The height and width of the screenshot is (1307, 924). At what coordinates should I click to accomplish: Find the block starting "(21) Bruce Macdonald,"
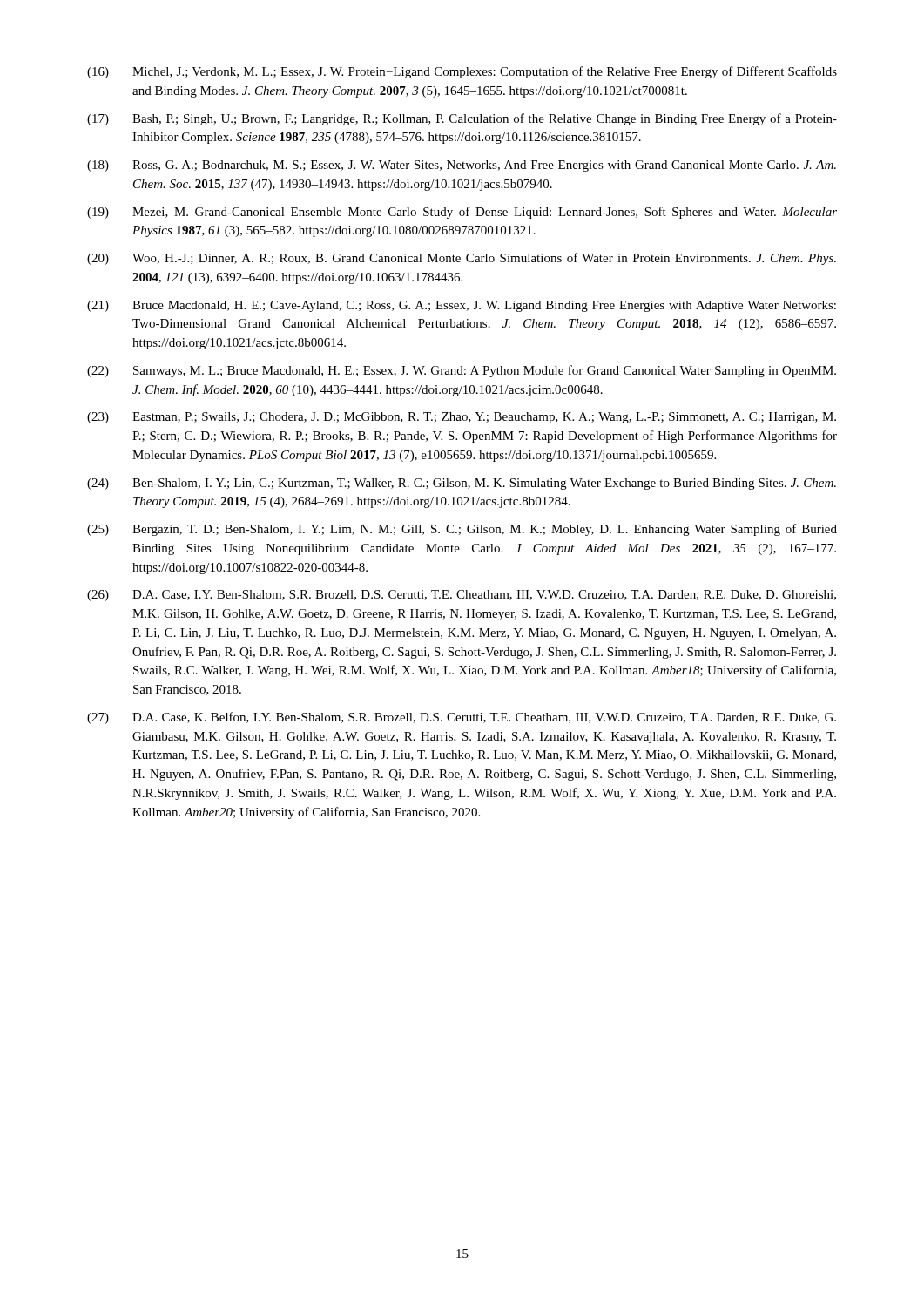pos(462,324)
